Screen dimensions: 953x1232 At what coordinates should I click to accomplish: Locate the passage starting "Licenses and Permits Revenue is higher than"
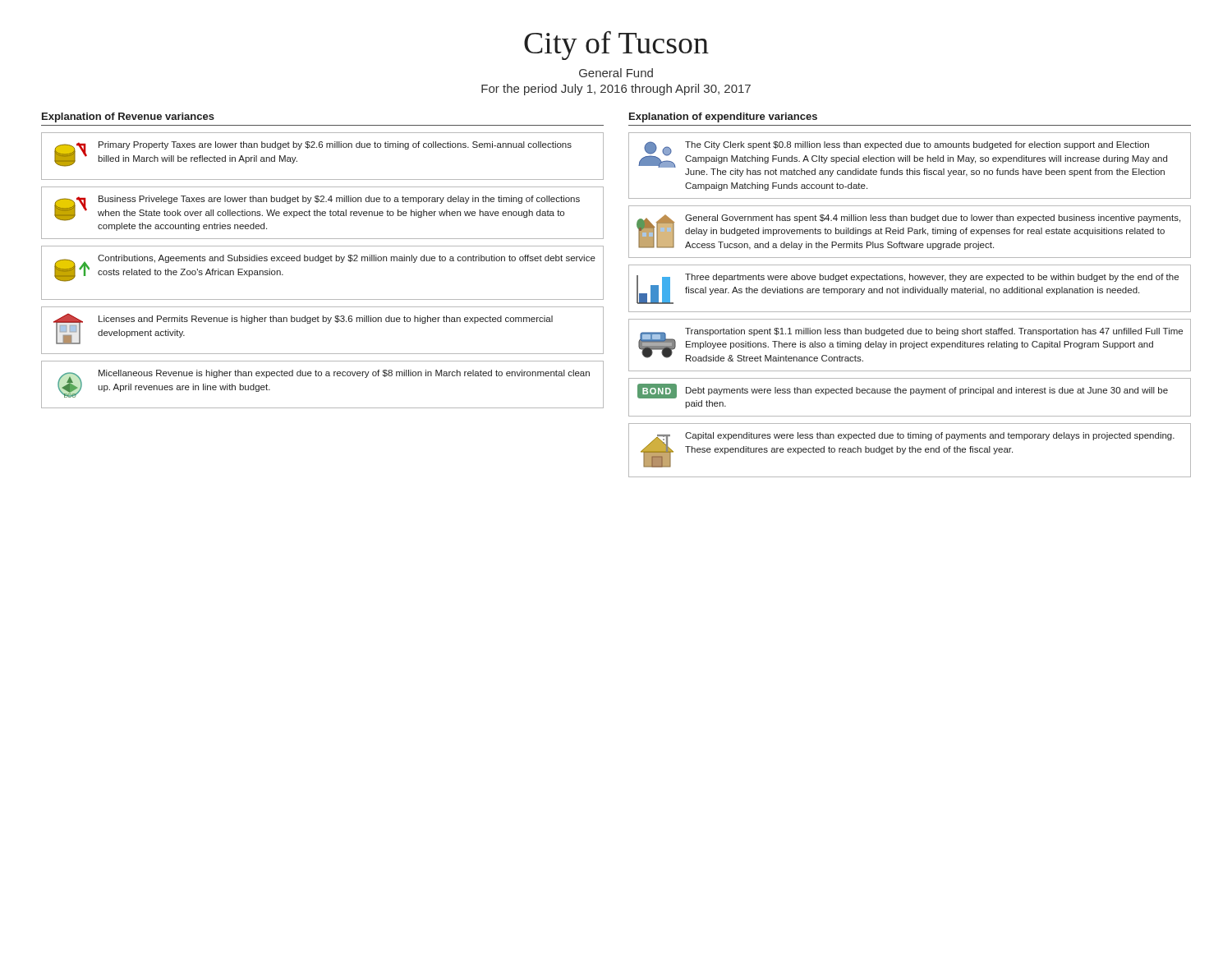[322, 330]
